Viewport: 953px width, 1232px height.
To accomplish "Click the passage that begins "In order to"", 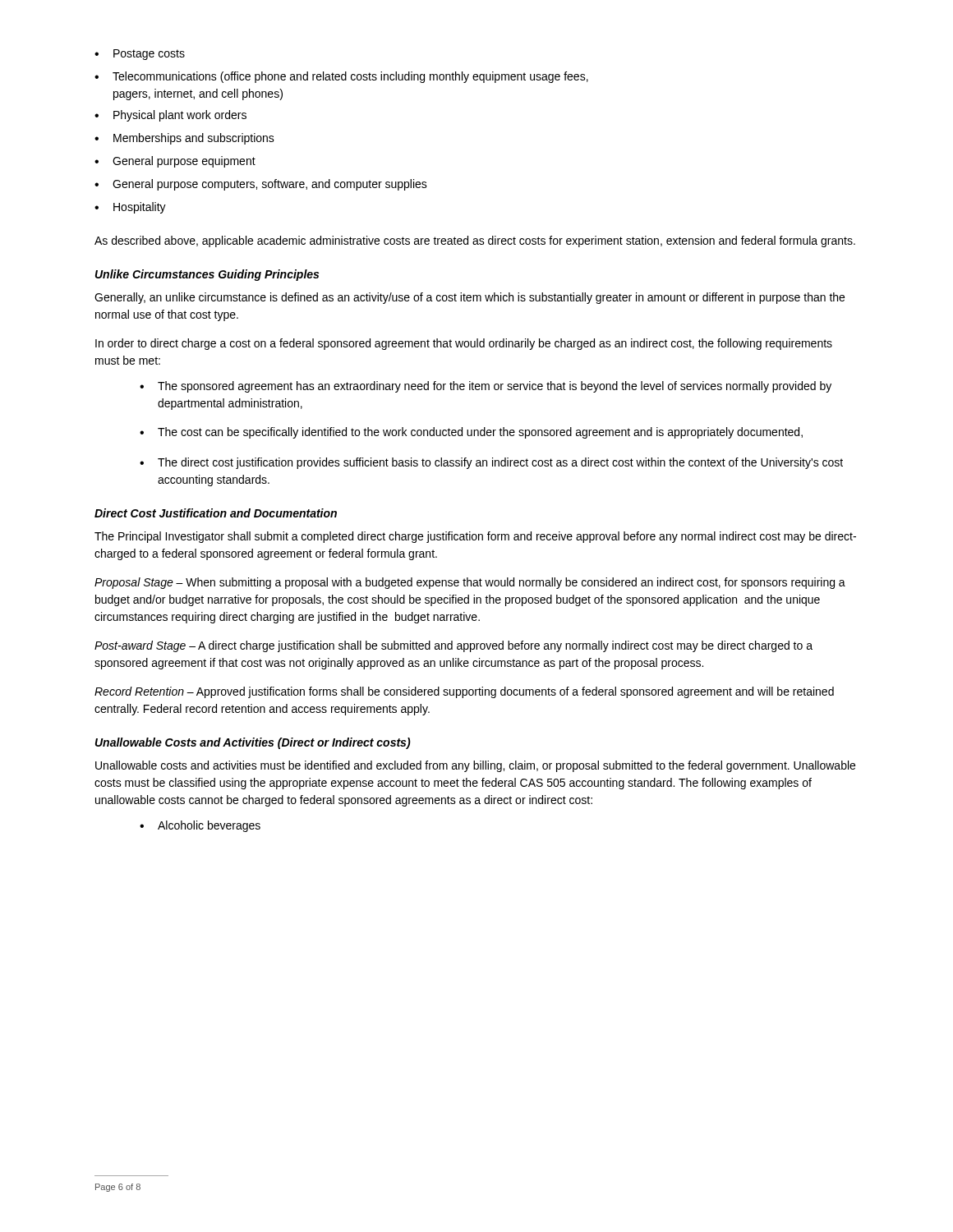I will [463, 352].
